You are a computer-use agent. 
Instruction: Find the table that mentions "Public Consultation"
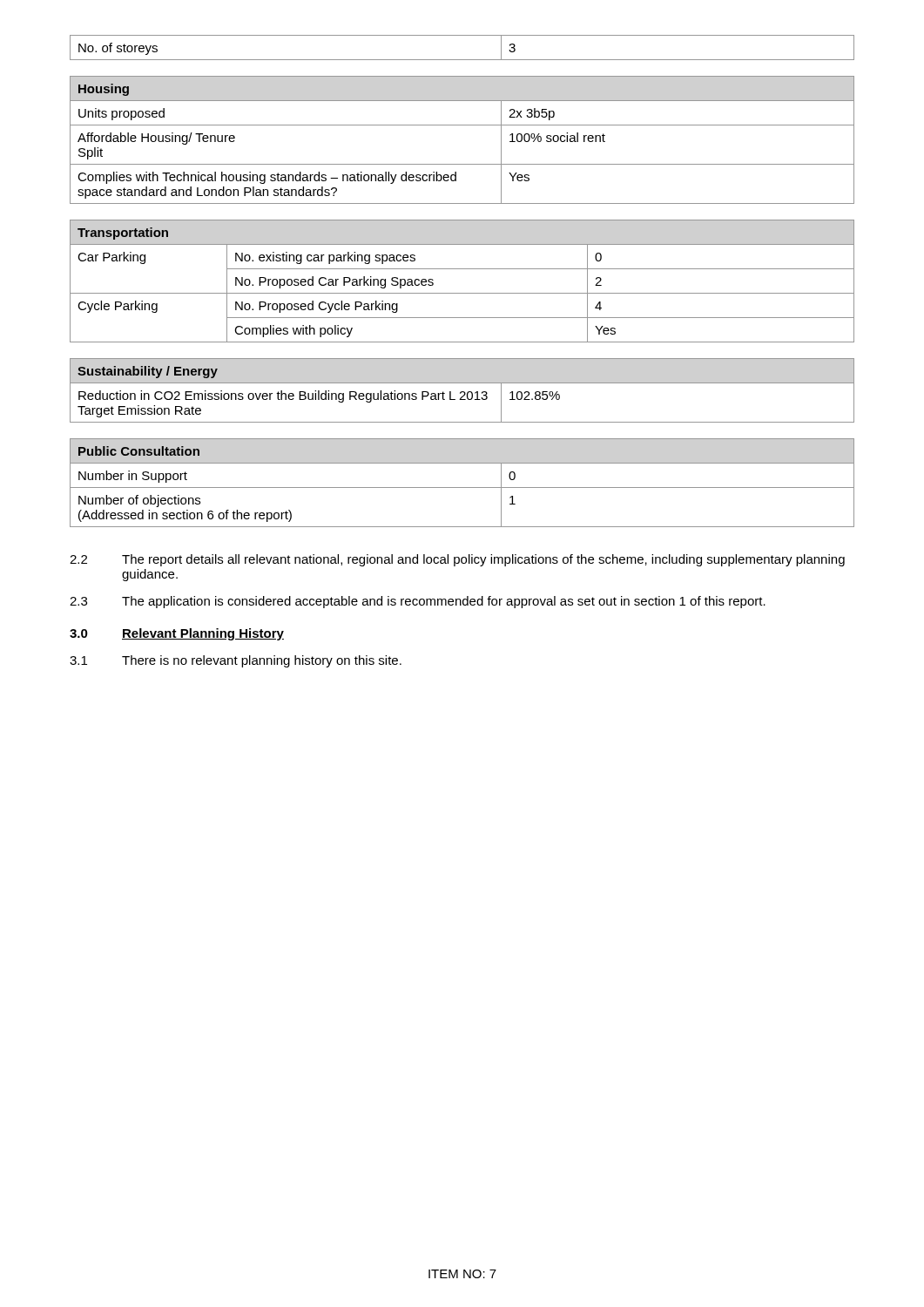point(462,483)
